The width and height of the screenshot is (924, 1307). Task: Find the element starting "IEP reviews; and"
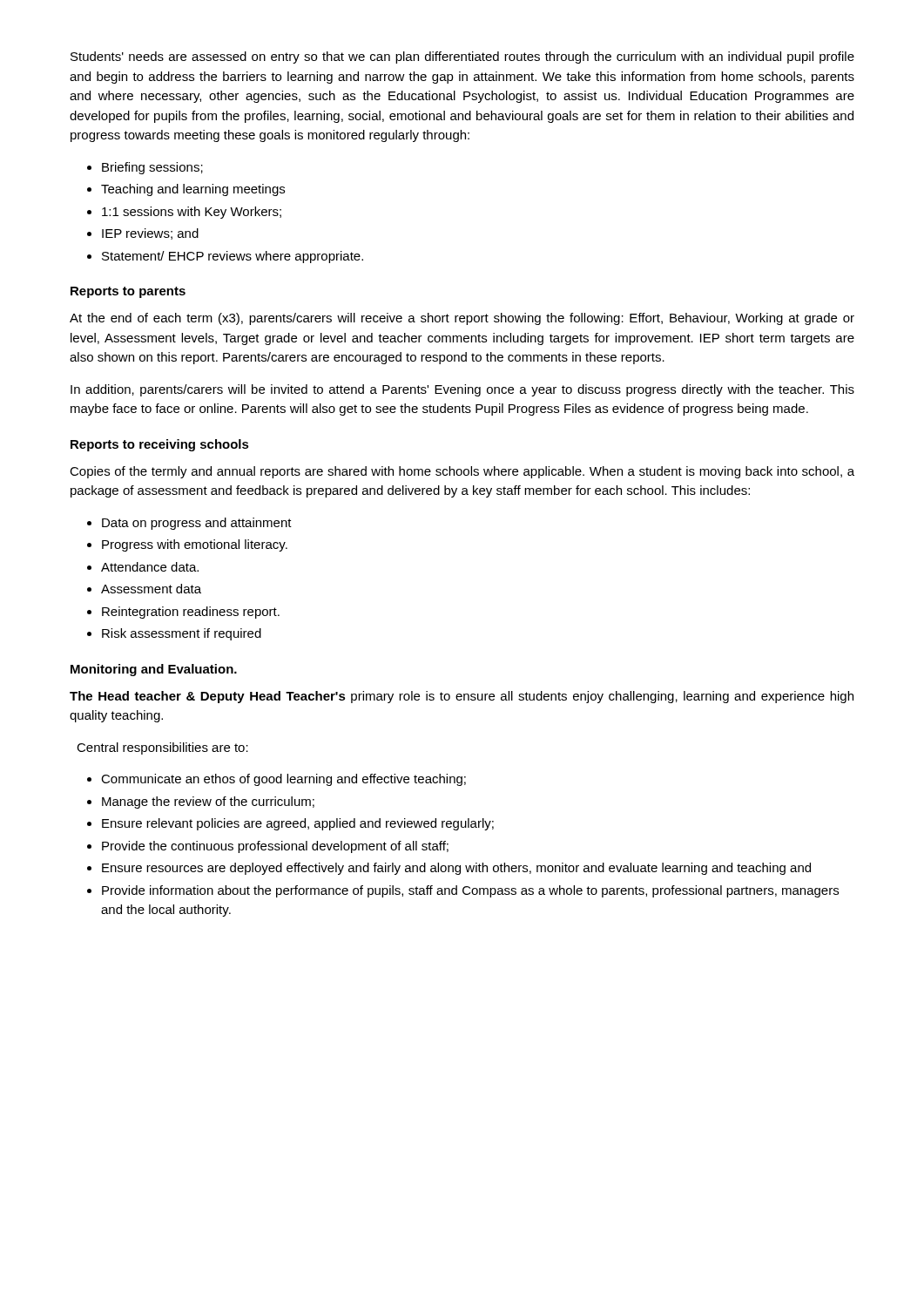(x=150, y=233)
